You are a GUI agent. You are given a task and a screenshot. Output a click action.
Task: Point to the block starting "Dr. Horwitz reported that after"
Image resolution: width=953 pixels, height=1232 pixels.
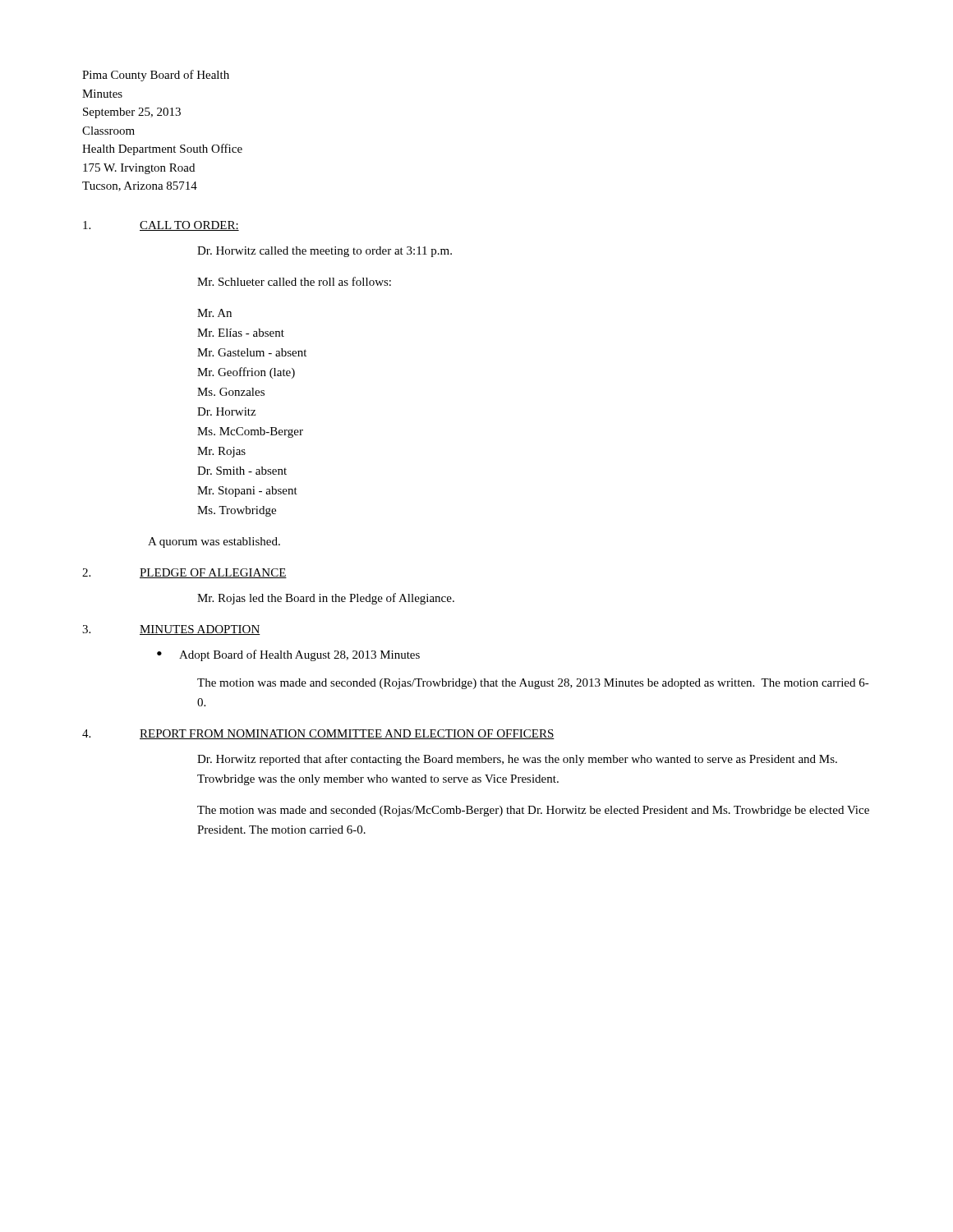click(517, 769)
